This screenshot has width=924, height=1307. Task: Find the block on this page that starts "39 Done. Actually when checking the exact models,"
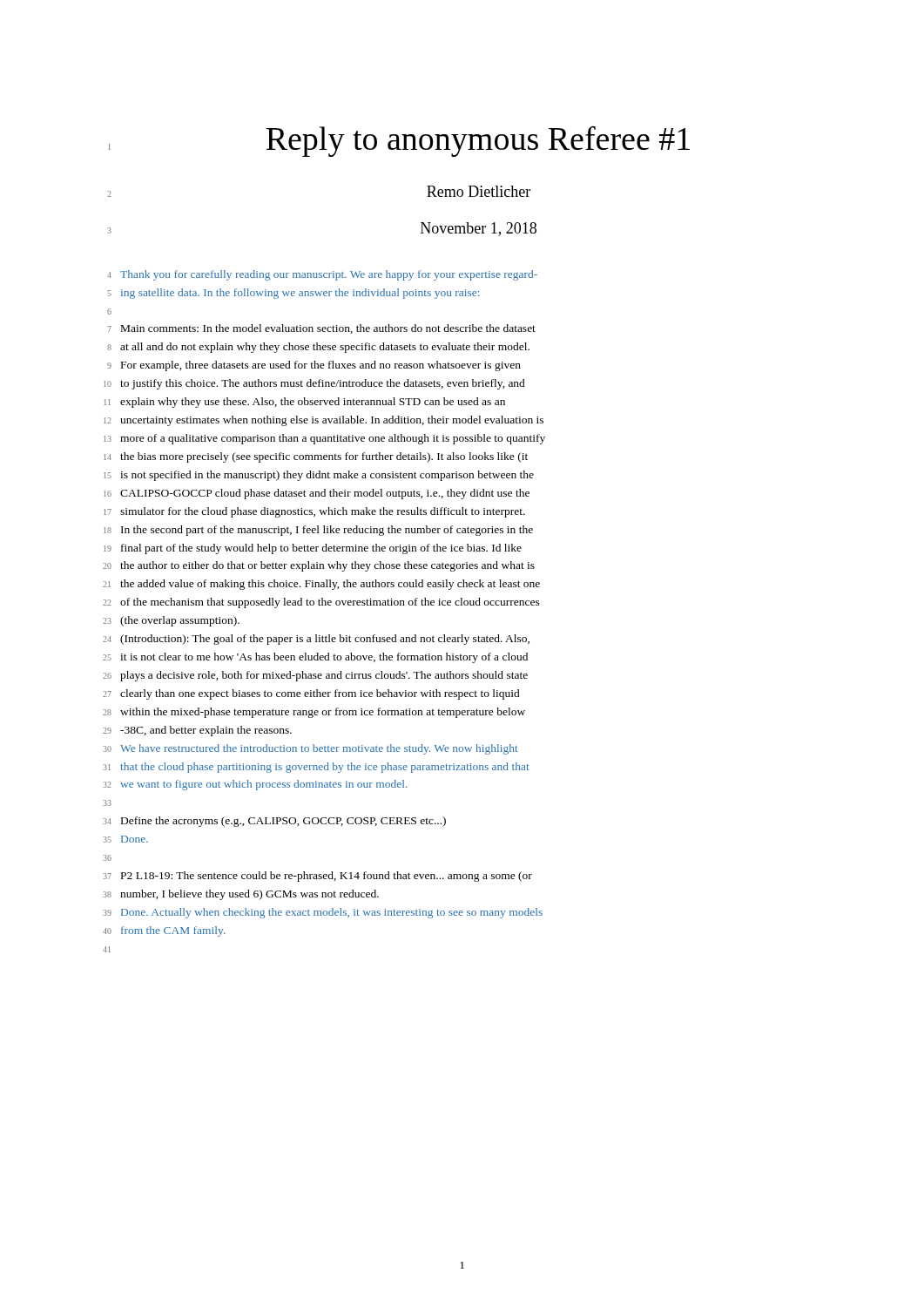(x=462, y=922)
